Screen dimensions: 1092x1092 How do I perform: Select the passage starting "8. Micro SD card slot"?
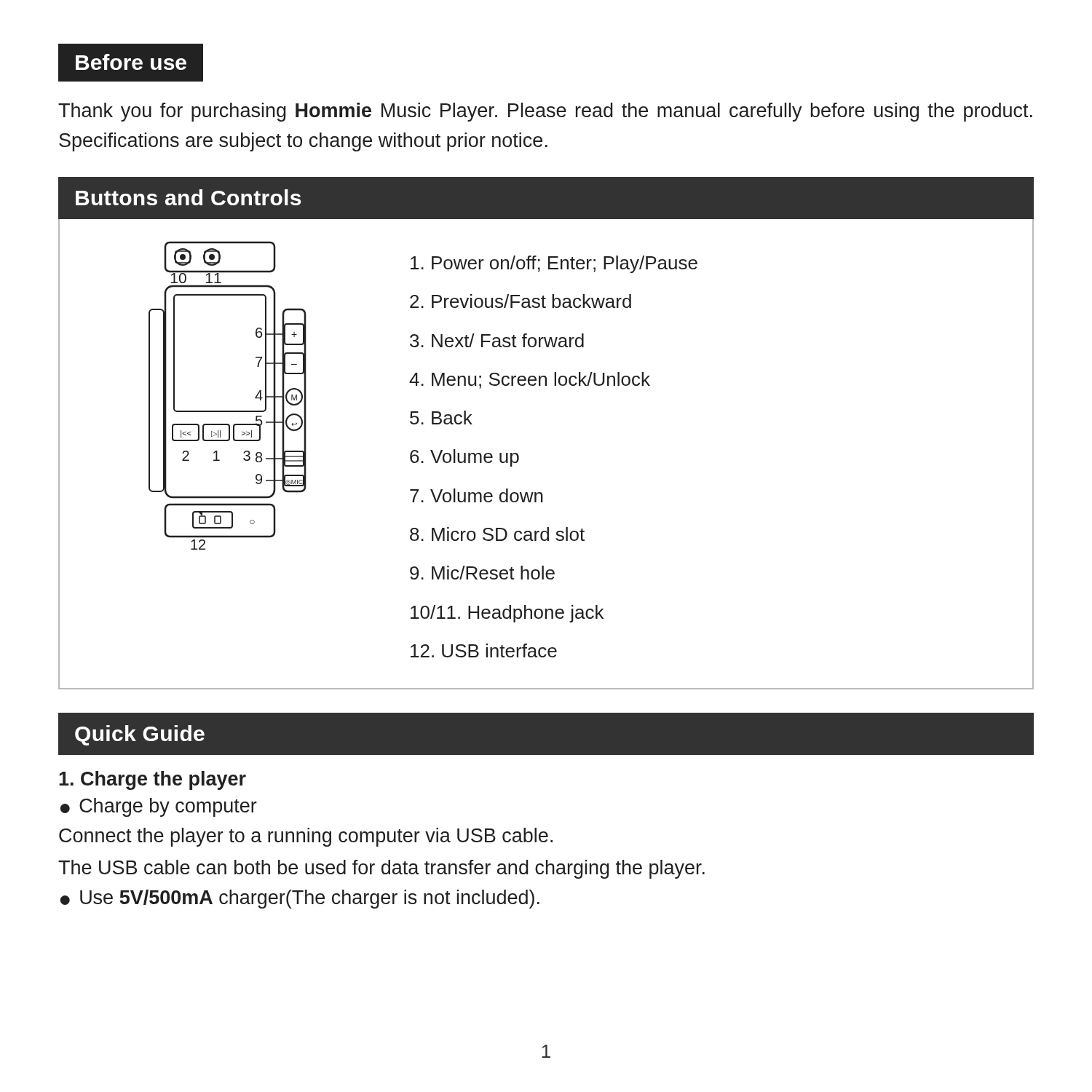click(x=497, y=534)
